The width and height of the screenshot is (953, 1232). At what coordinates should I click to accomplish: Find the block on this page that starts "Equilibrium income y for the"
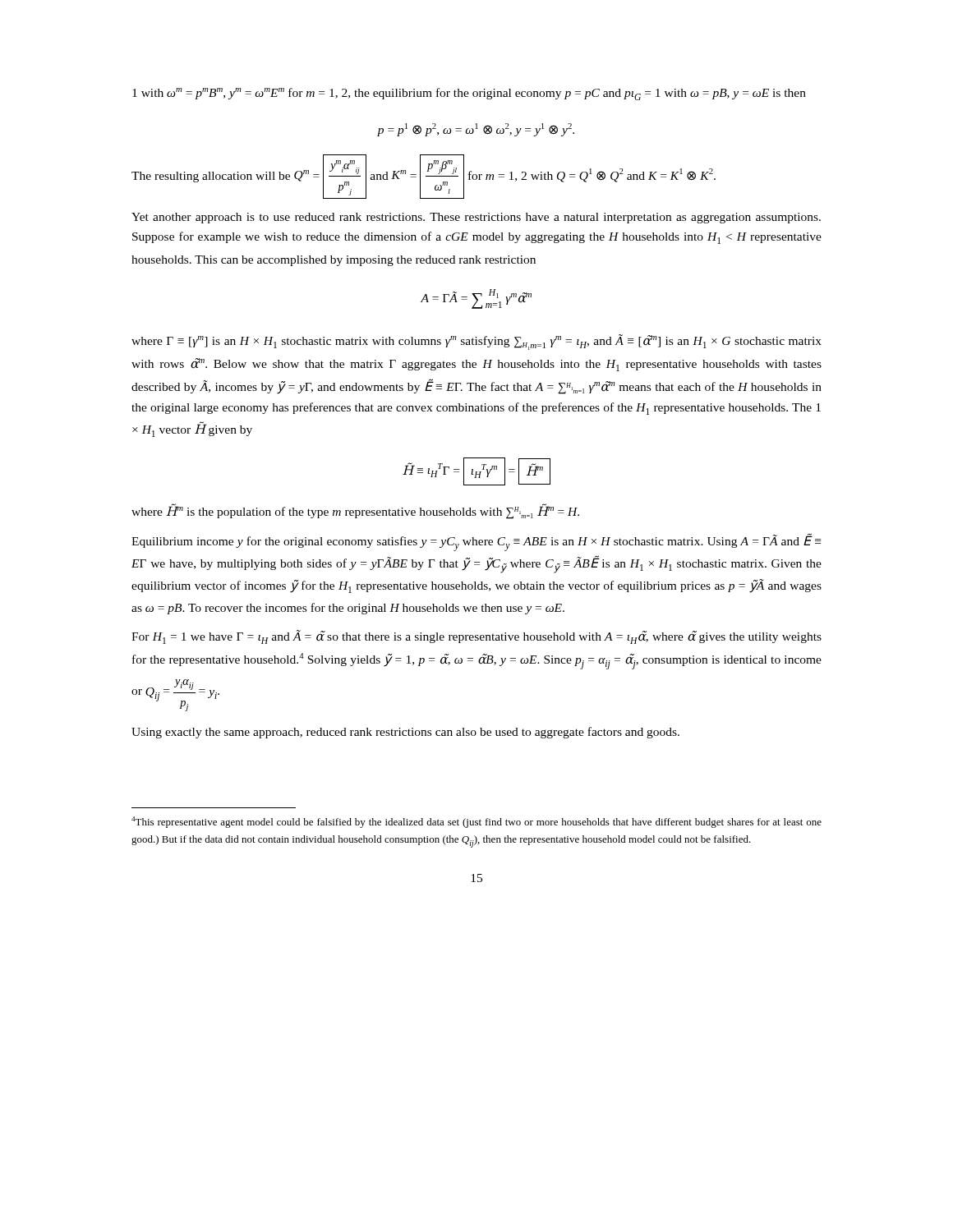(476, 574)
